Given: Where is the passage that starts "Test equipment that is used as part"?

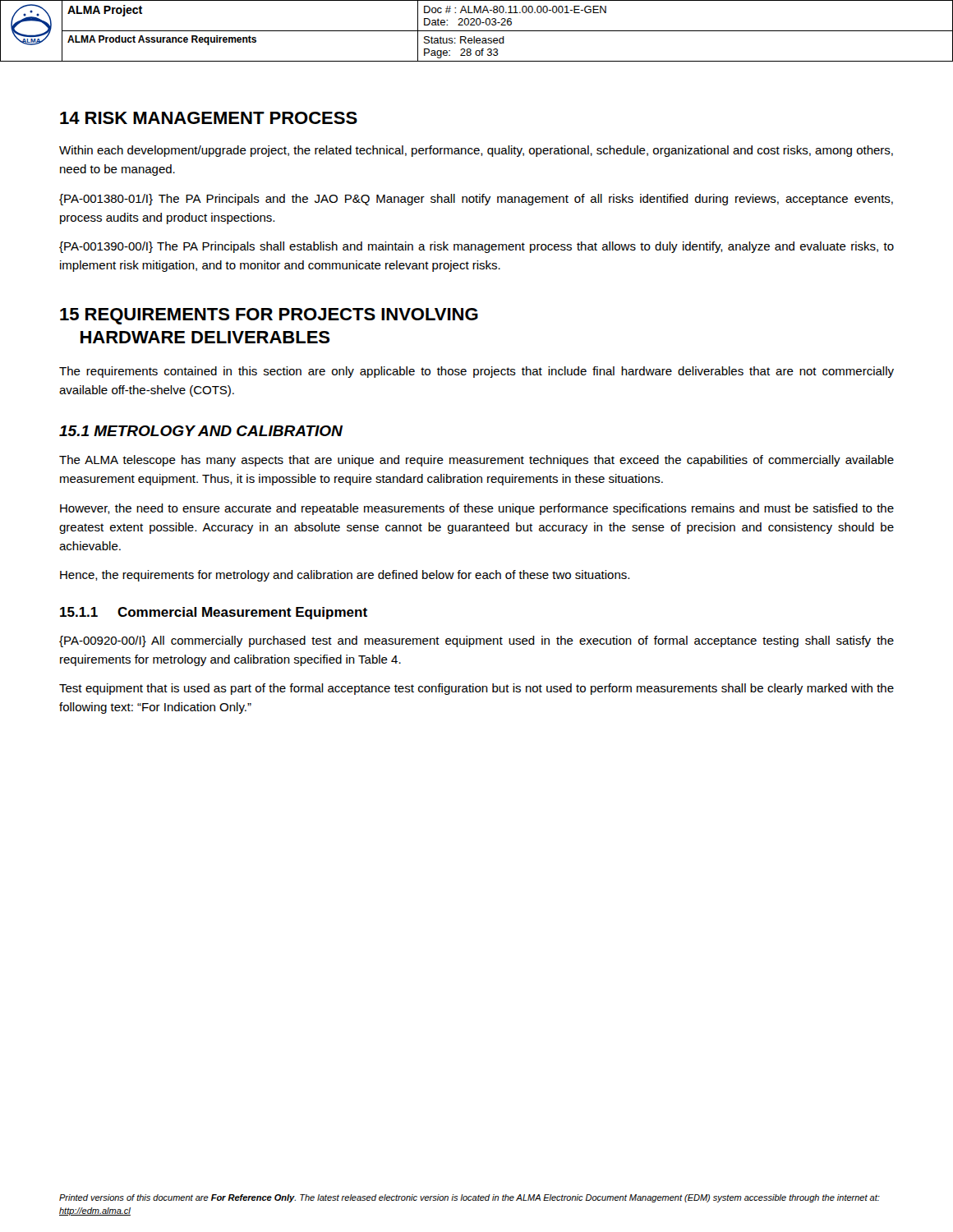Looking at the screenshot, I should (476, 698).
